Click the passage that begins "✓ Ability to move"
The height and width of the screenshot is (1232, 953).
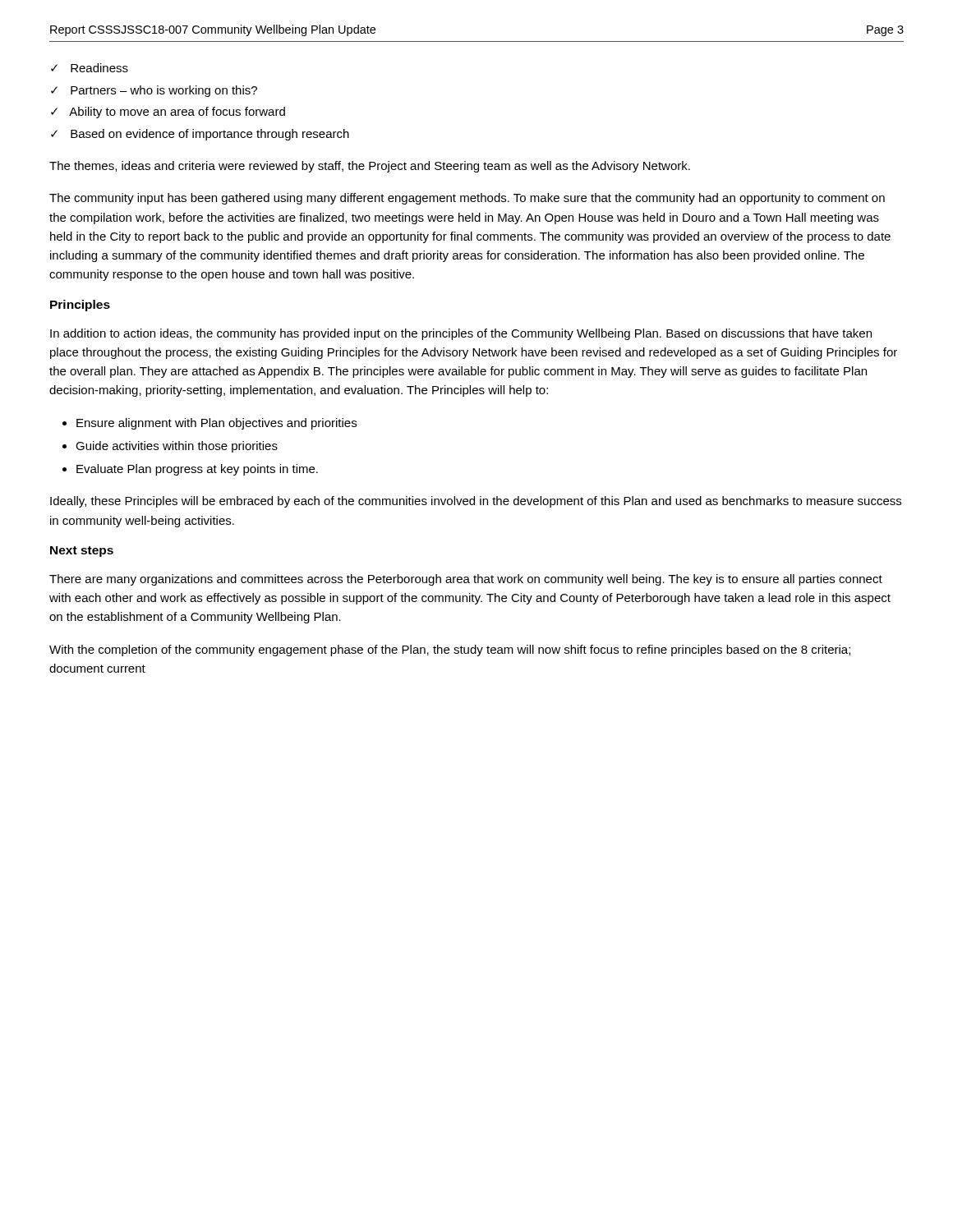coord(167,111)
